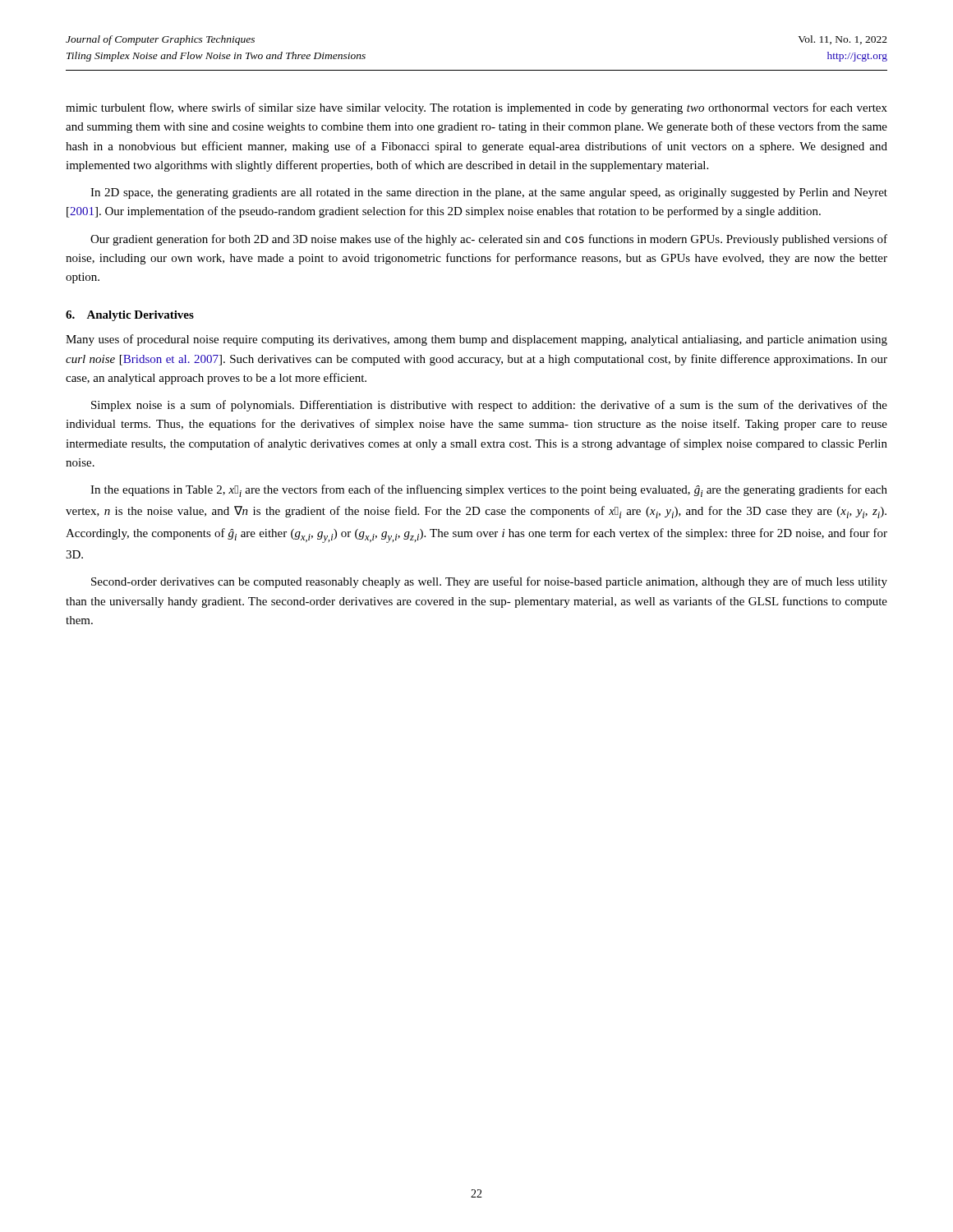
Task: Click the passage that begins "Second-order derivatives can be computed reasonably"
Action: pyautogui.click(x=476, y=601)
